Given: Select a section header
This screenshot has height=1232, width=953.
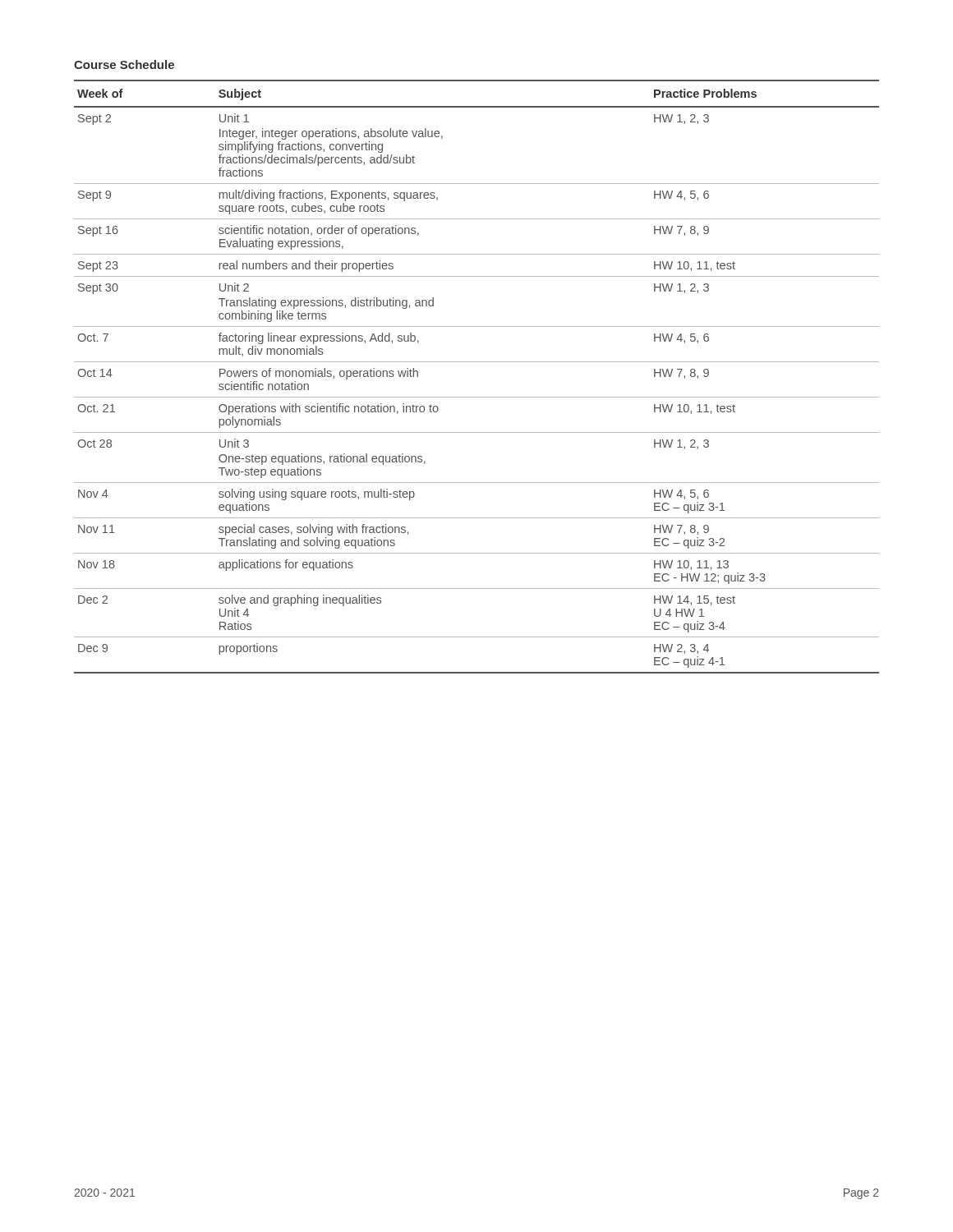Looking at the screenshot, I should (124, 64).
